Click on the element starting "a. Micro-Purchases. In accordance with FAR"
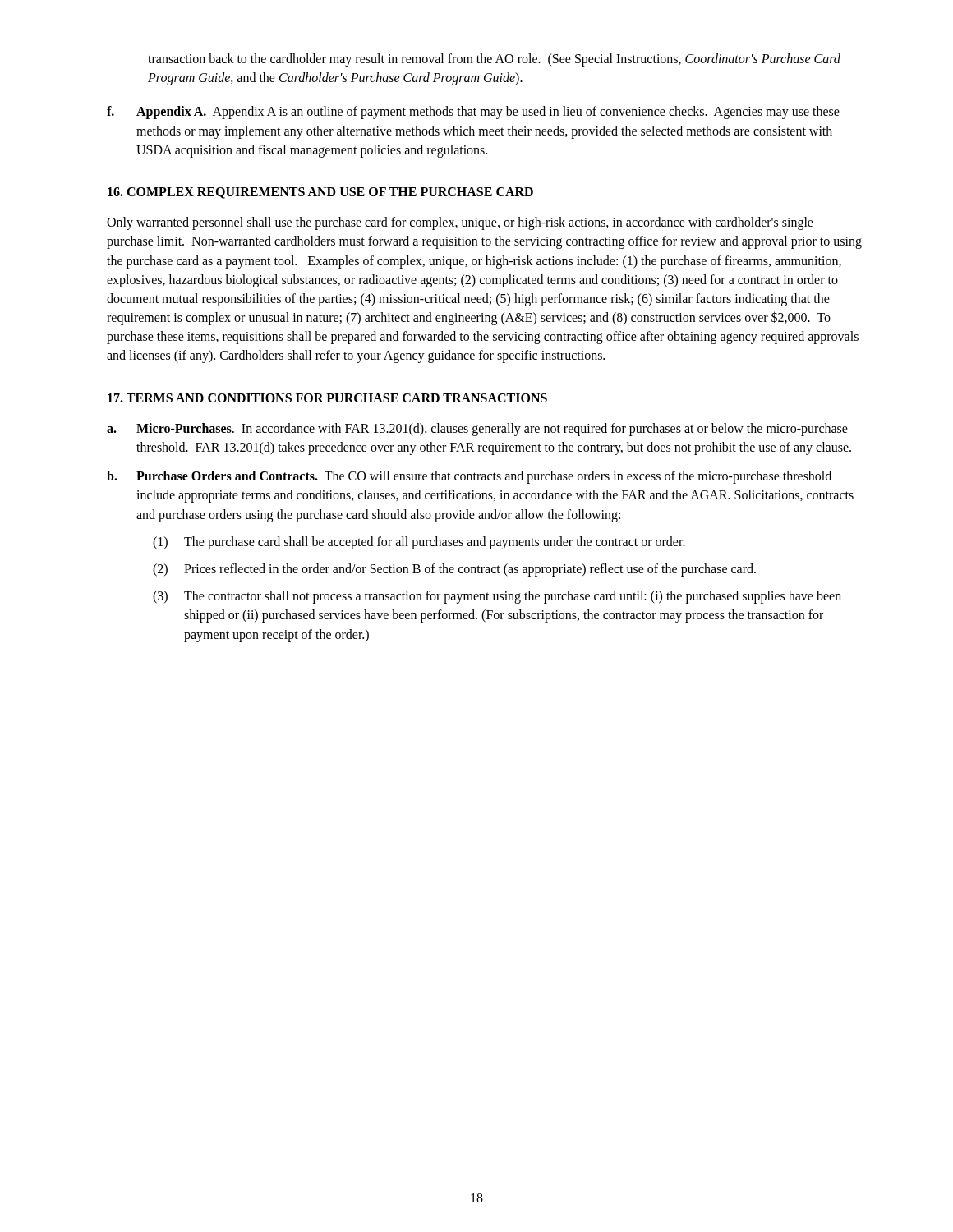The width and height of the screenshot is (953, 1232). (485, 438)
